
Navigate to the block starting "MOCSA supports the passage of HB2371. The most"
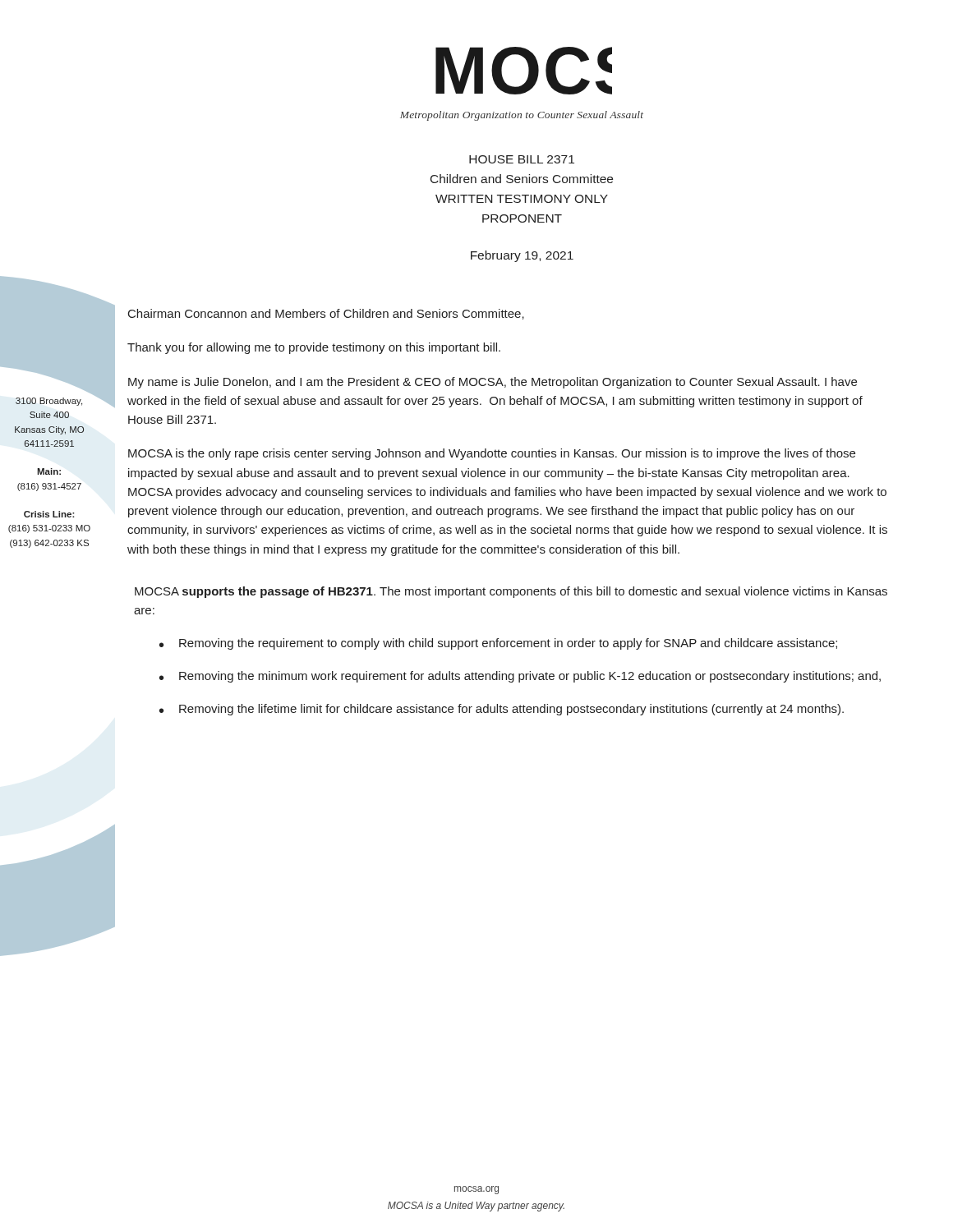[x=511, y=600]
